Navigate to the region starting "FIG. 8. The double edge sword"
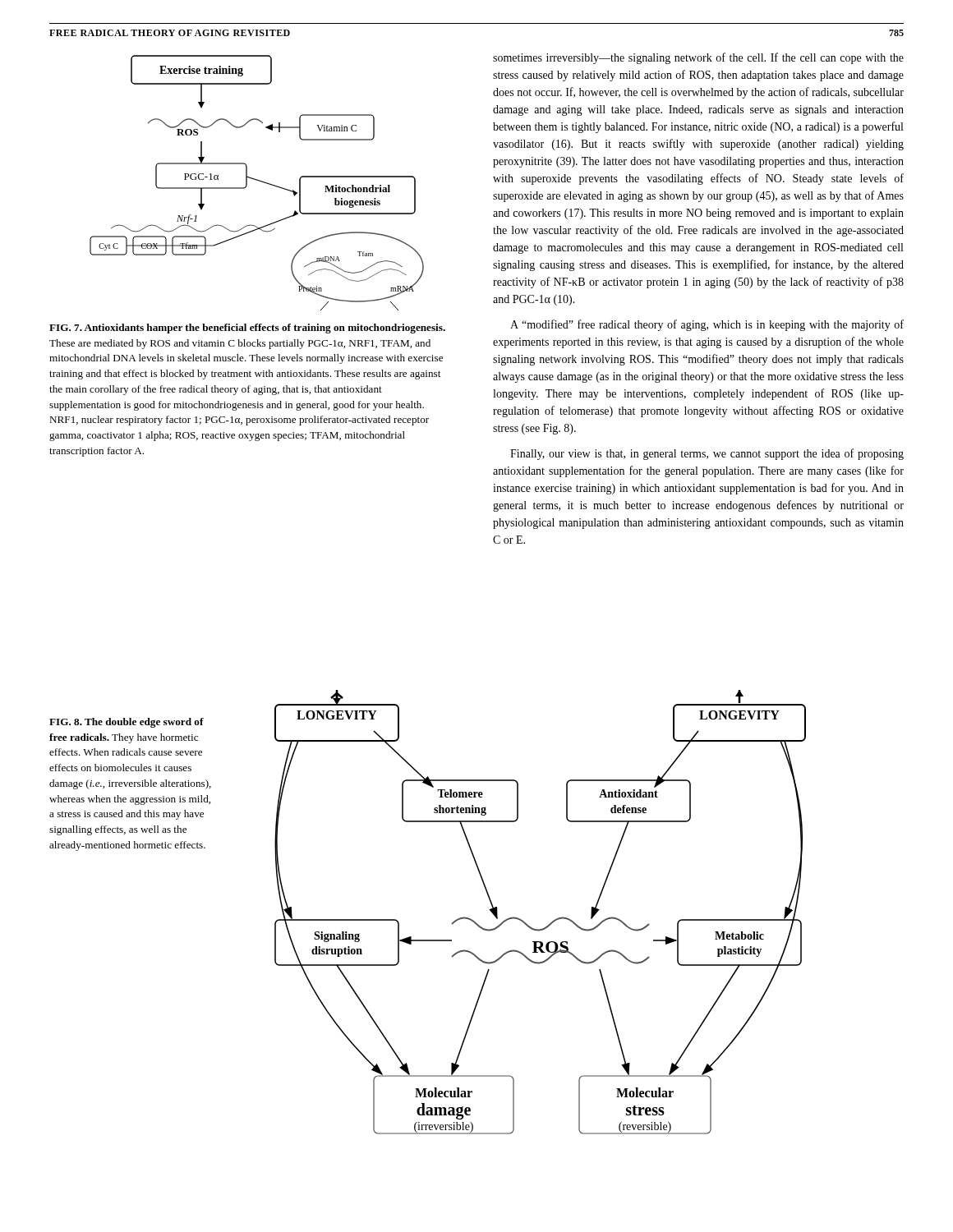The image size is (953, 1232). 130,783
